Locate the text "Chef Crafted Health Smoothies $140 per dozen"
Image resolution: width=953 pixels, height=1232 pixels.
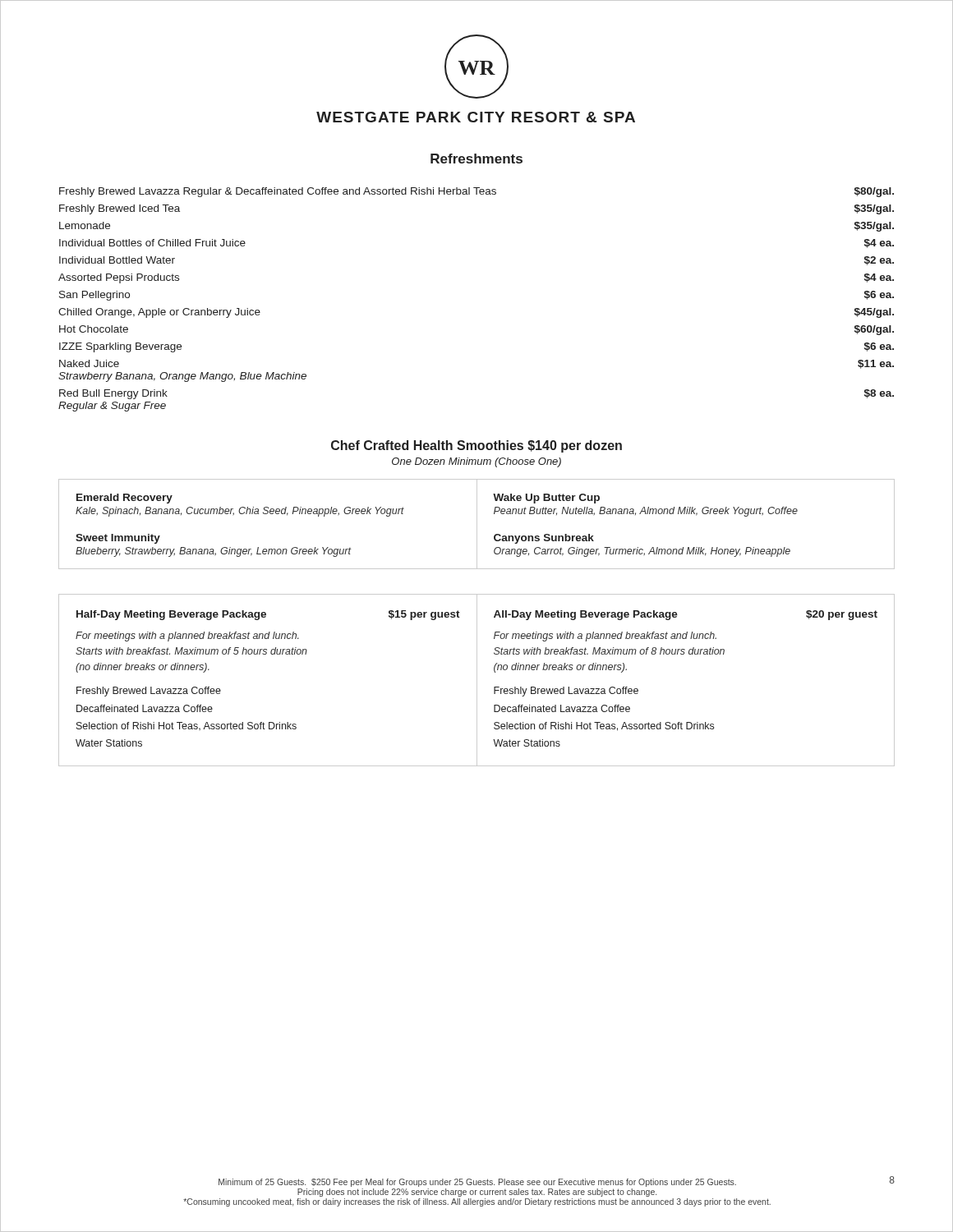[476, 446]
